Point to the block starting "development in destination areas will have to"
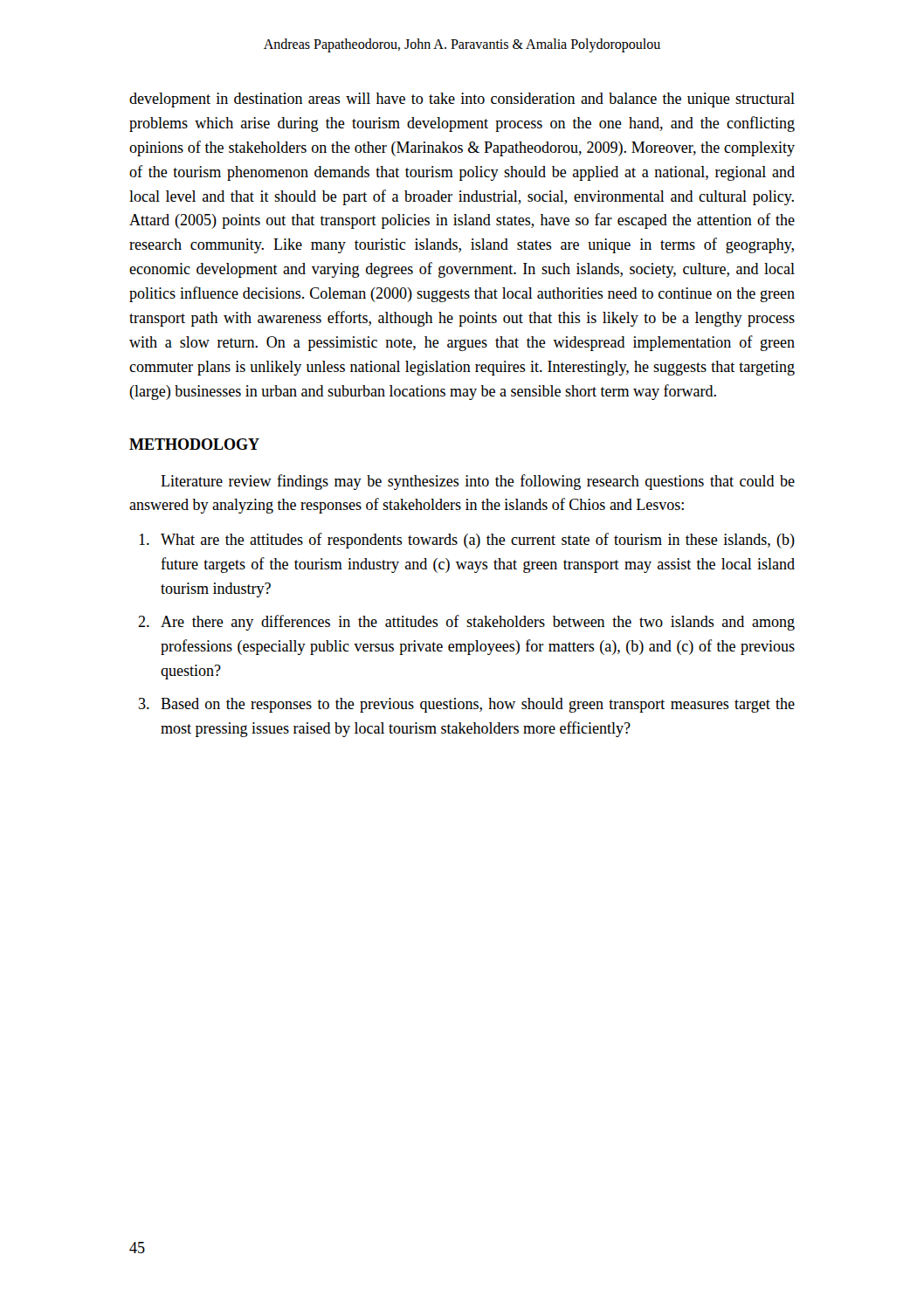The image size is (924, 1310). 462,245
